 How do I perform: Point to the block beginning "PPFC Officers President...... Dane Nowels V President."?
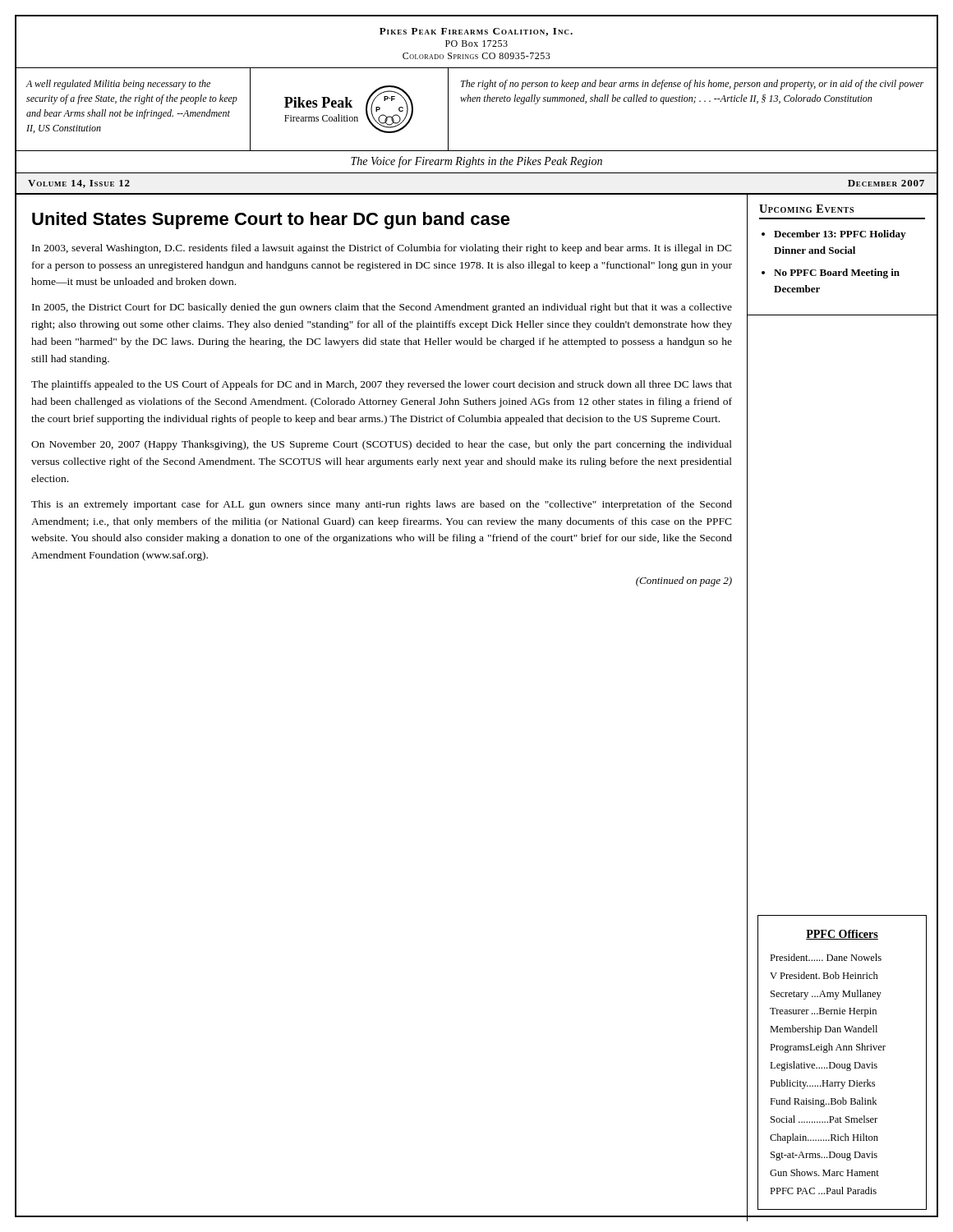click(842, 1062)
